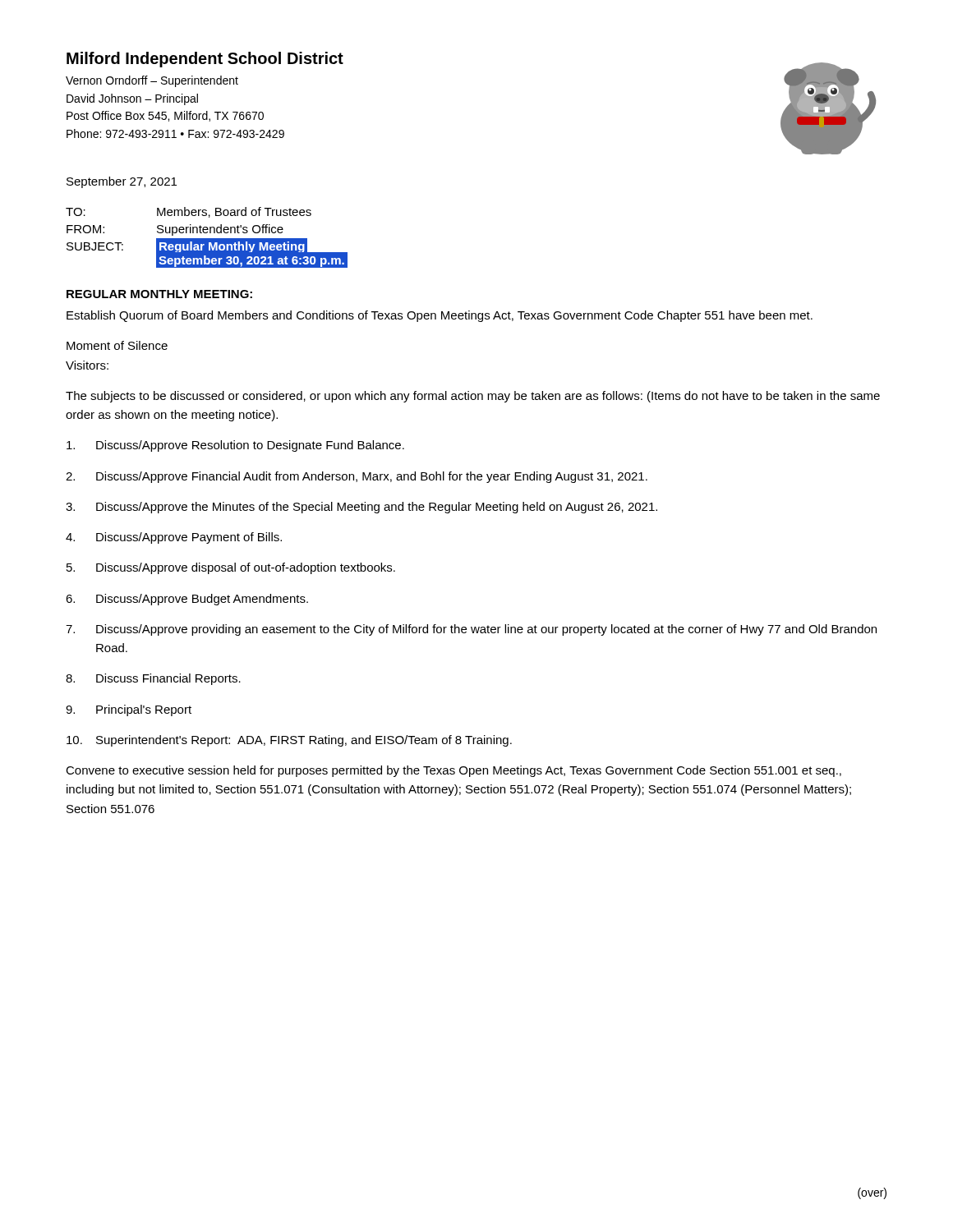
Task: Locate the text starting "REGULAR MONTHLY MEETING:"
Action: pyautogui.click(x=160, y=294)
